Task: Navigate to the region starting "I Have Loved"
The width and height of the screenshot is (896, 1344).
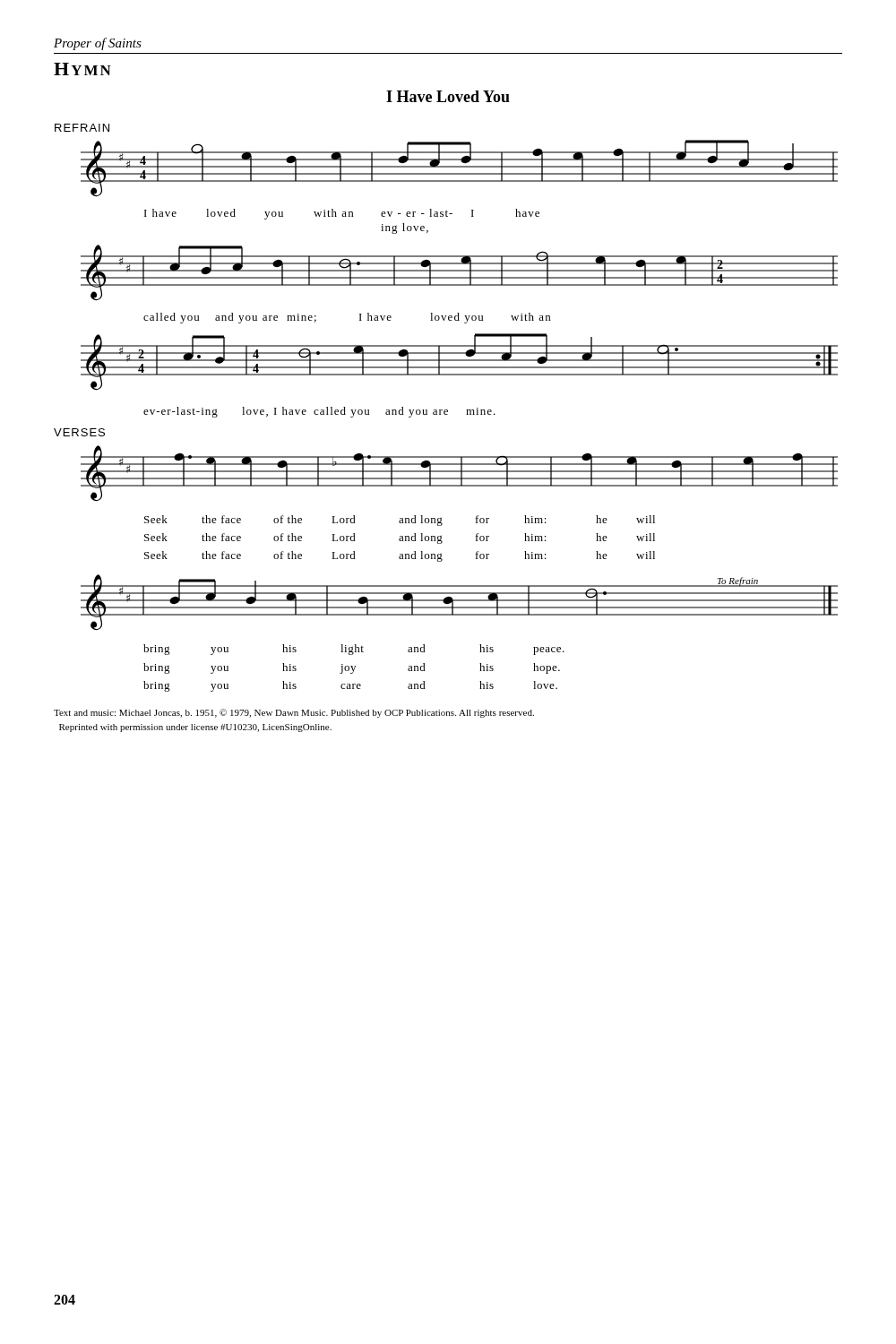Action: tap(448, 97)
